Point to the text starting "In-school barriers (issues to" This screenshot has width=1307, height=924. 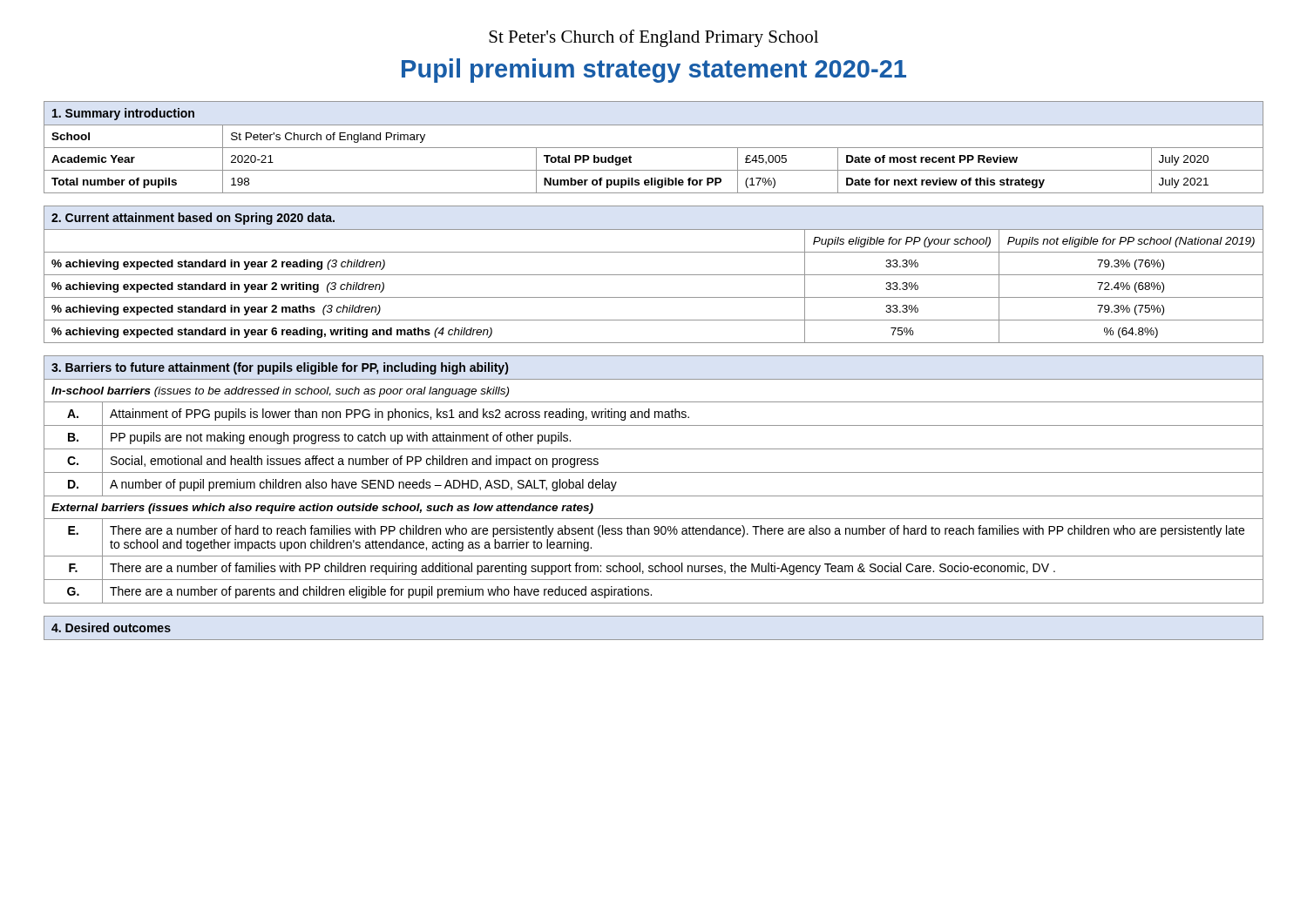(281, 391)
